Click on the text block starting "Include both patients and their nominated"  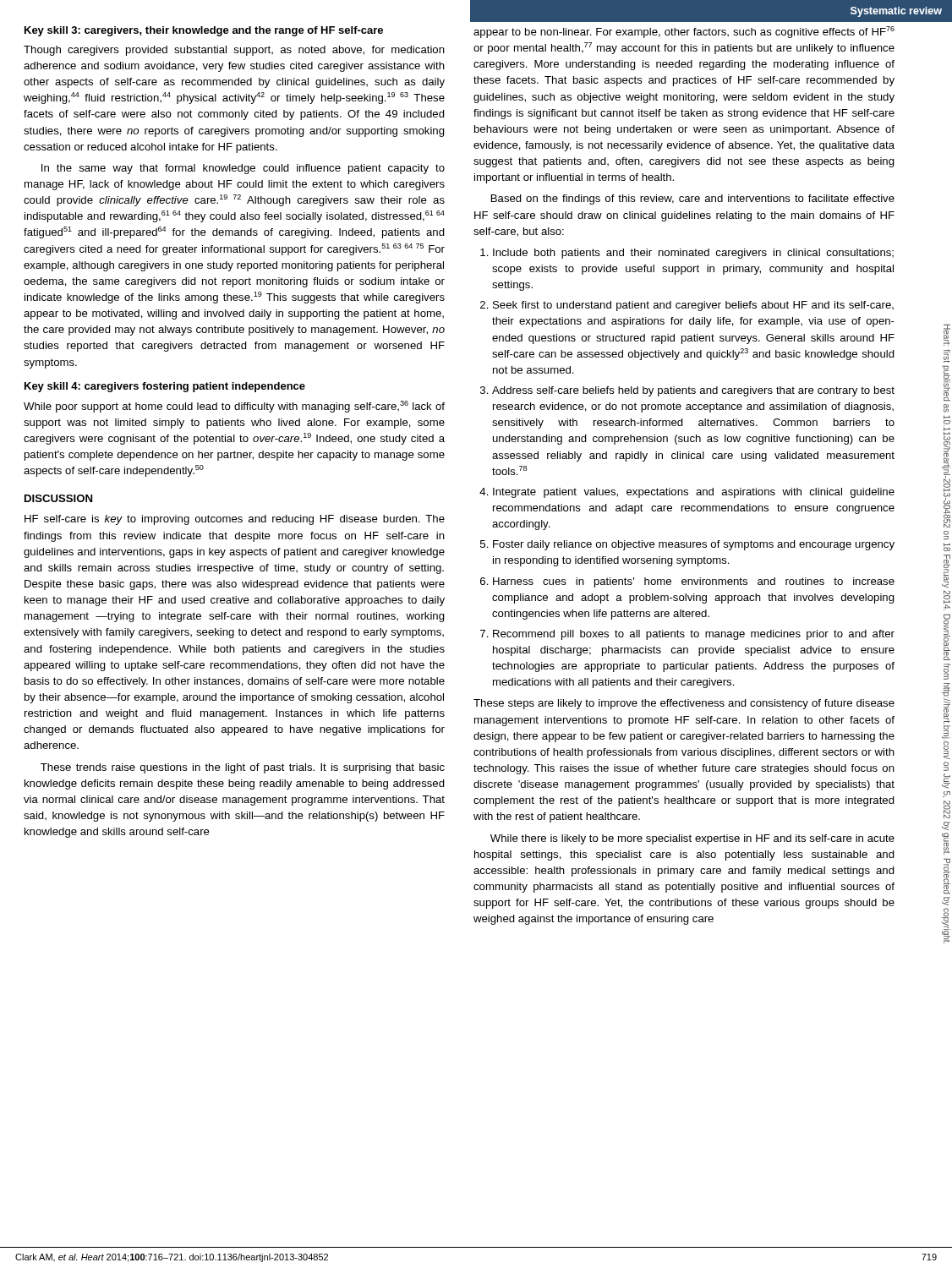click(x=693, y=268)
